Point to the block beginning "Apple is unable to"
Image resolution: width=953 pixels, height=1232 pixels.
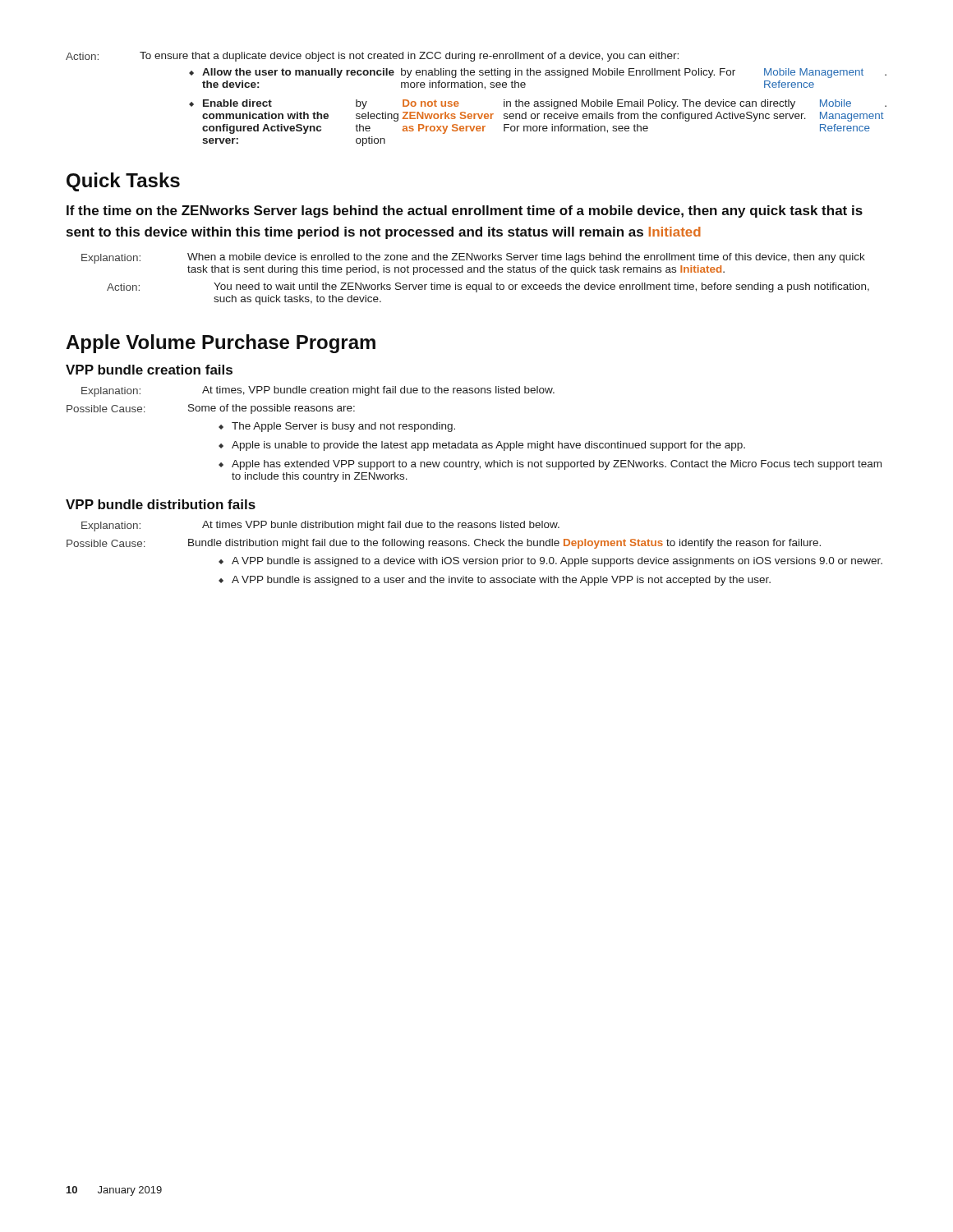click(x=489, y=445)
